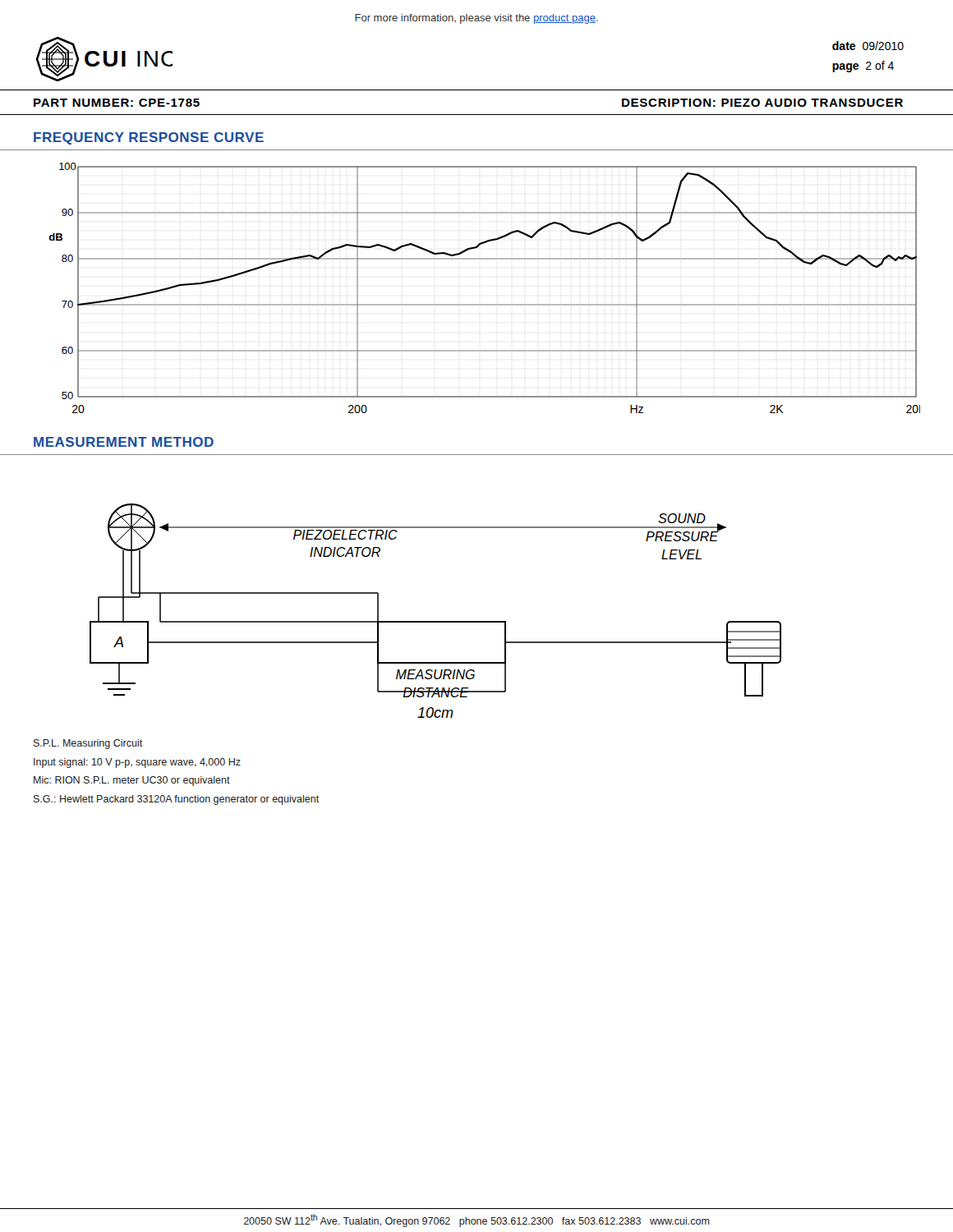
Task: Click the passage that begins "date 09/2010 page 2"
Action: (868, 56)
